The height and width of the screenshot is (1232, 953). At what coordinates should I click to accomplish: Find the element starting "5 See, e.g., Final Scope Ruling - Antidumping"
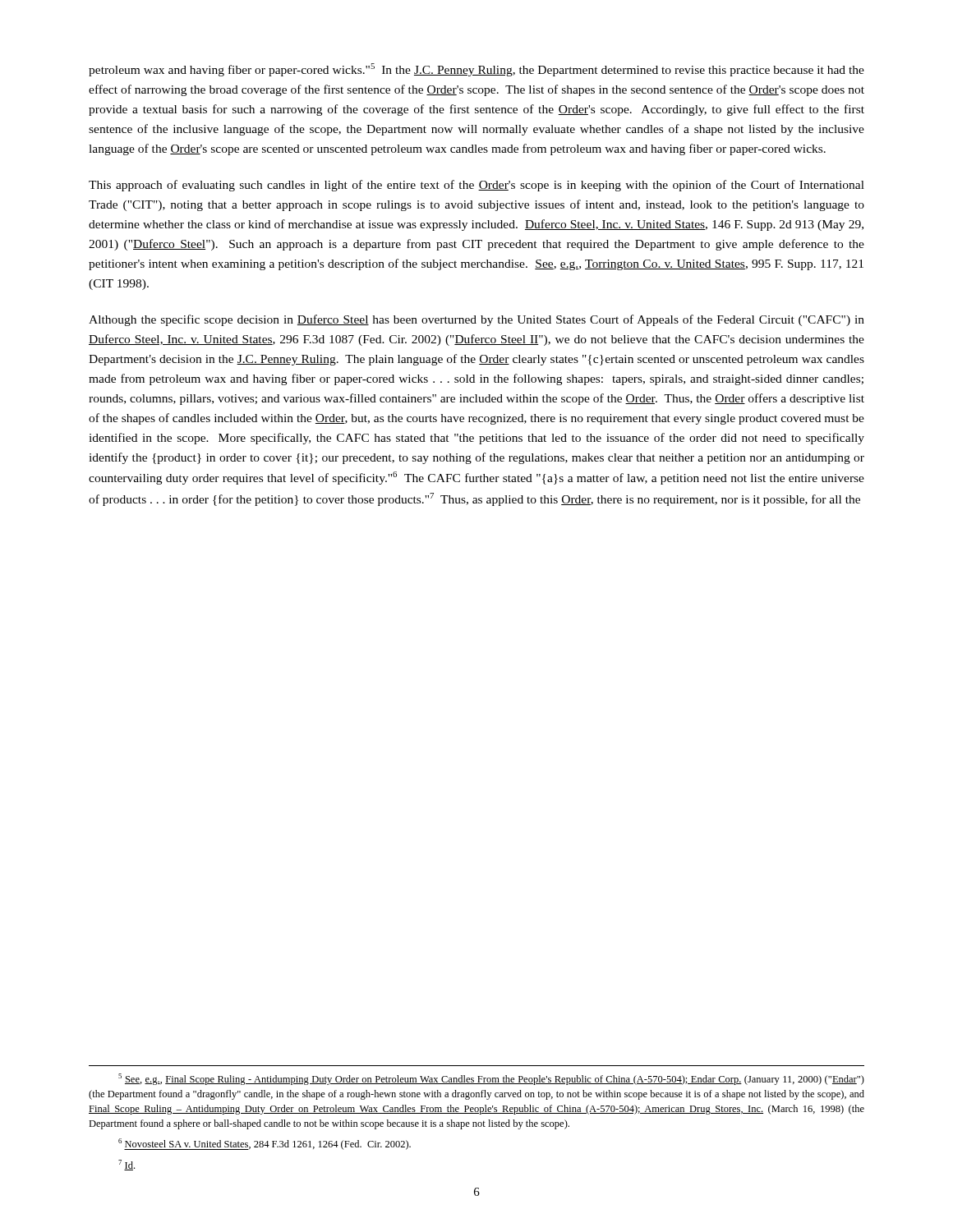[x=476, y=1101]
